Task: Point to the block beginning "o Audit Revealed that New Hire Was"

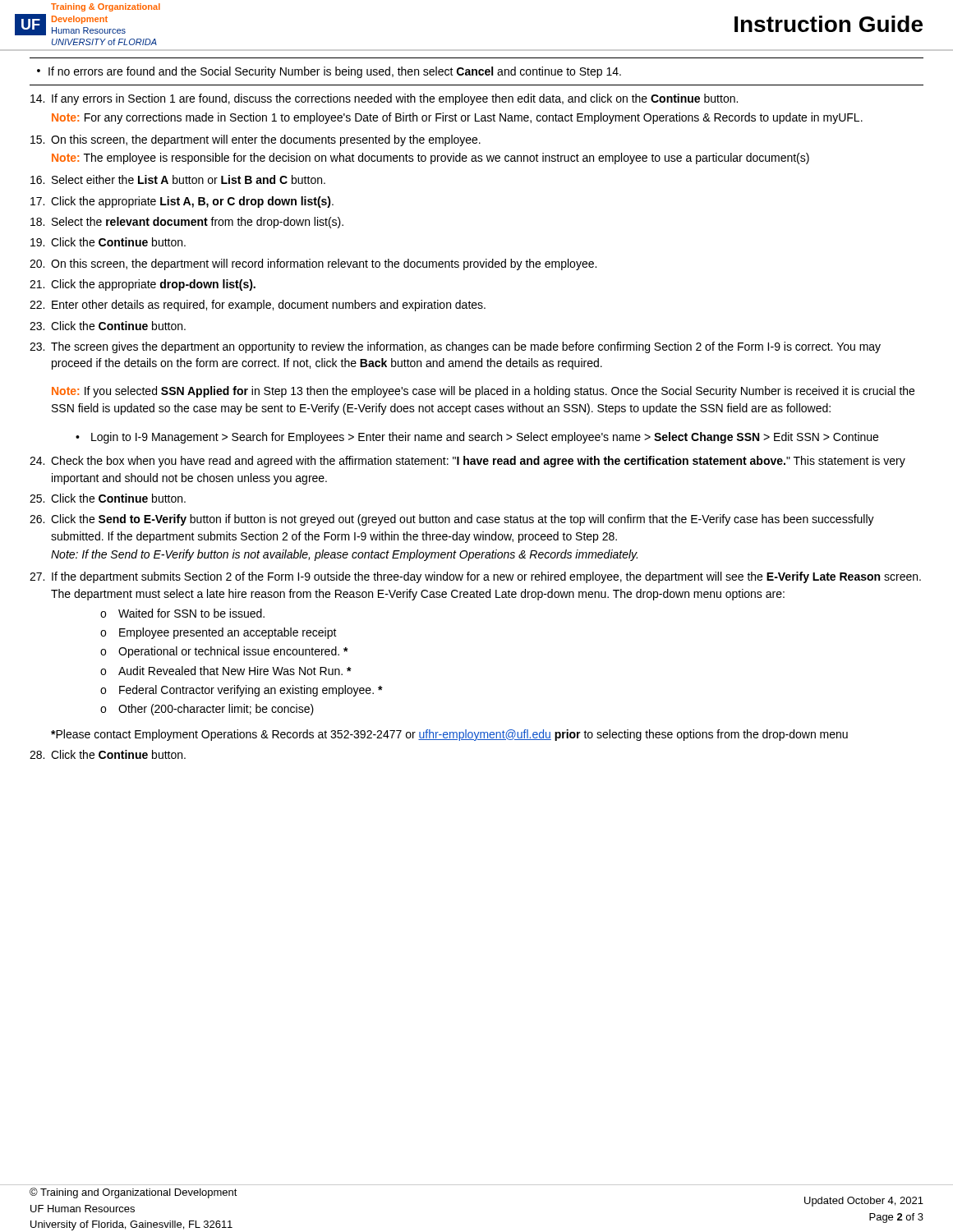Action: (x=226, y=671)
